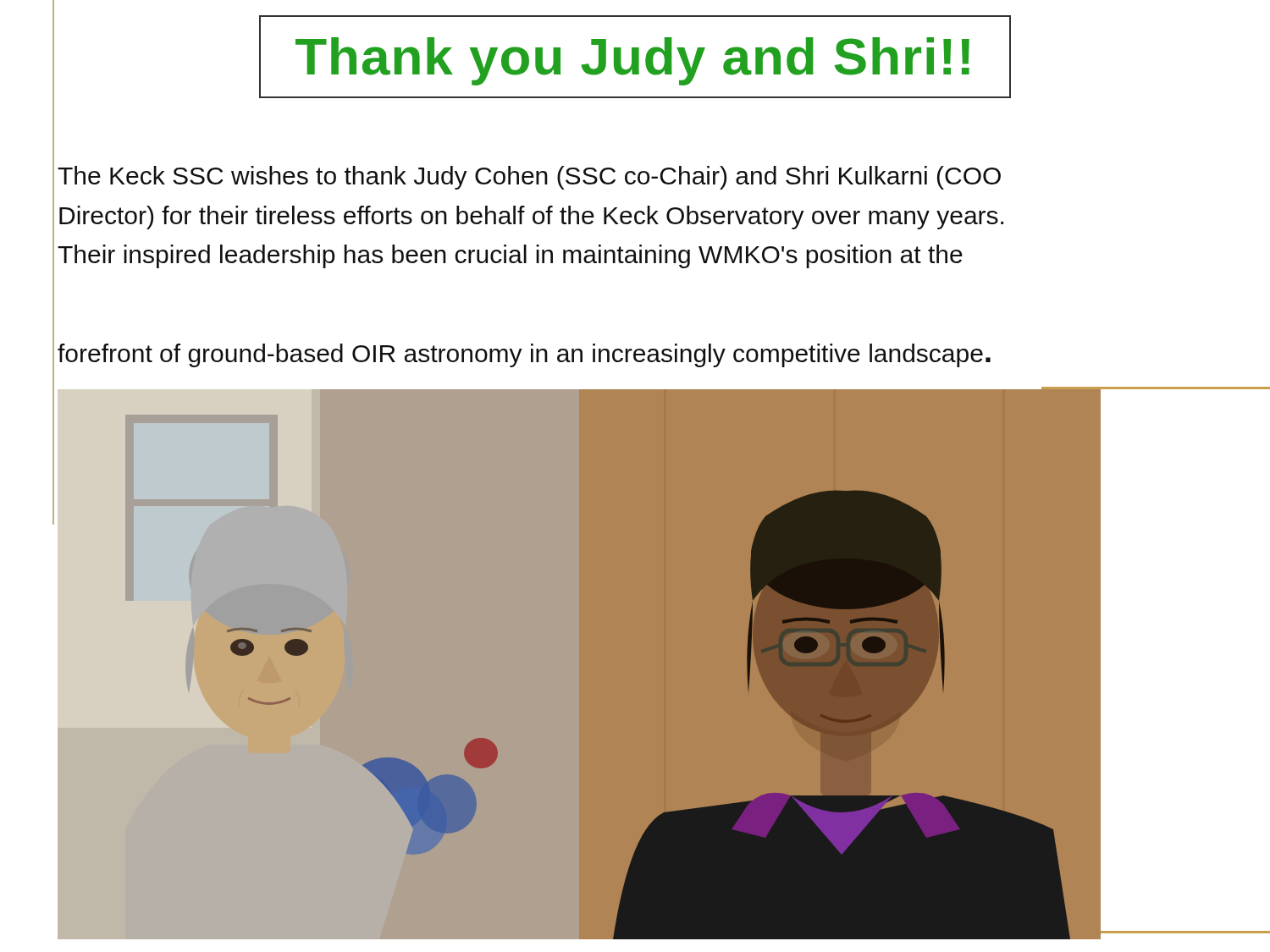Where is the passage that starts "The Keck SSC wishes to"?

click(635, 216)
